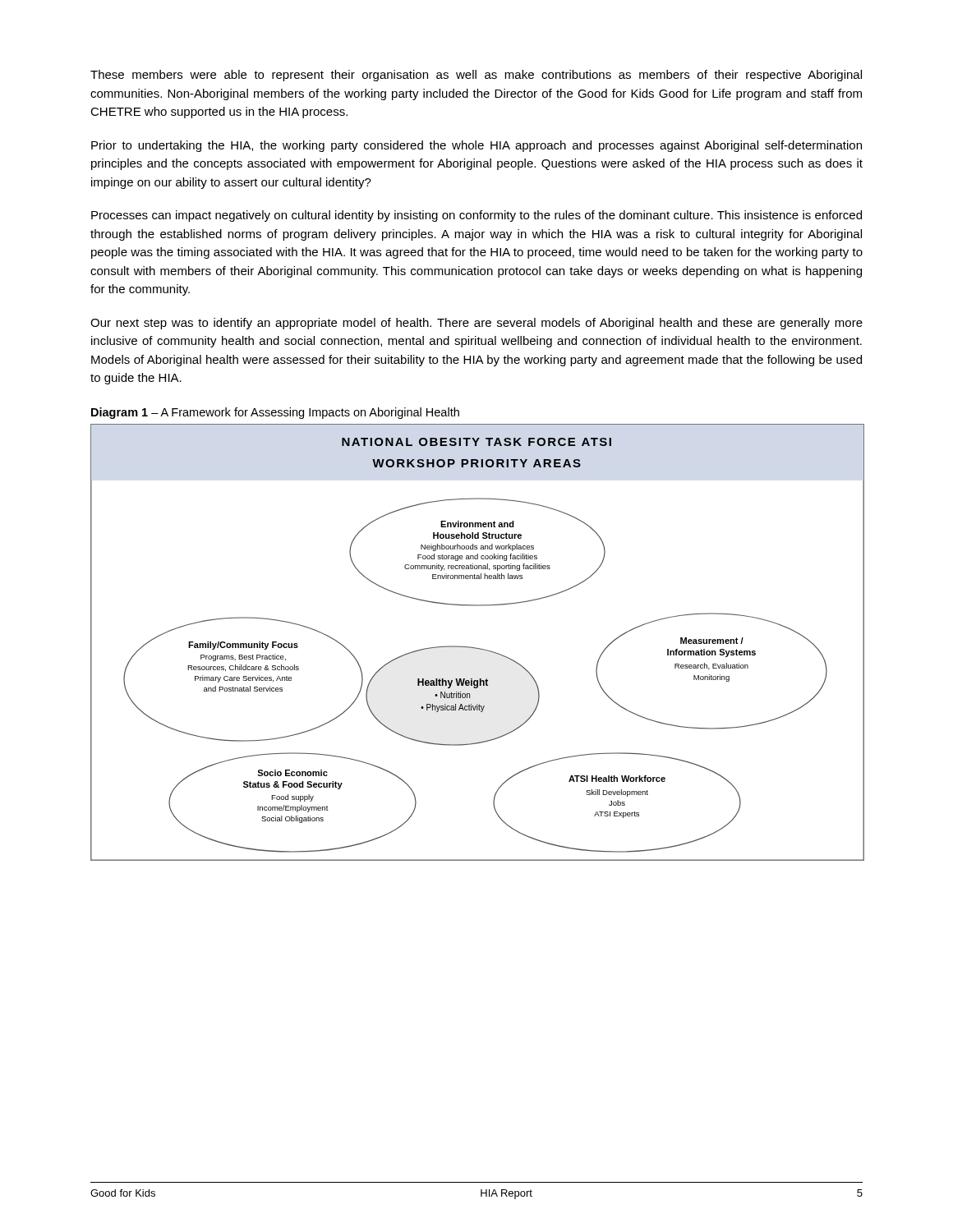Select the infographic
953x1232 pixels.
coord(476,642)
